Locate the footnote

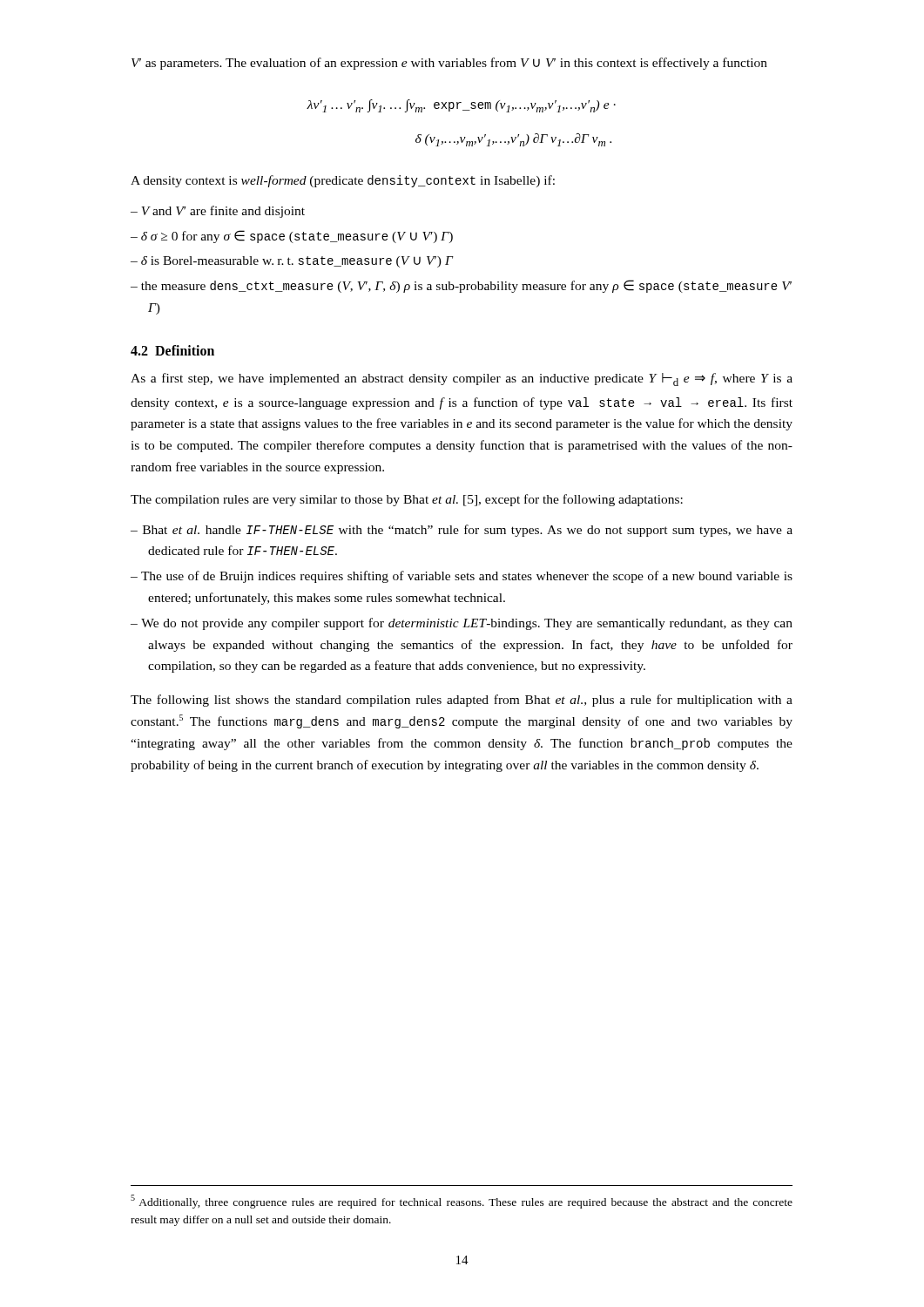(462, 1209)
